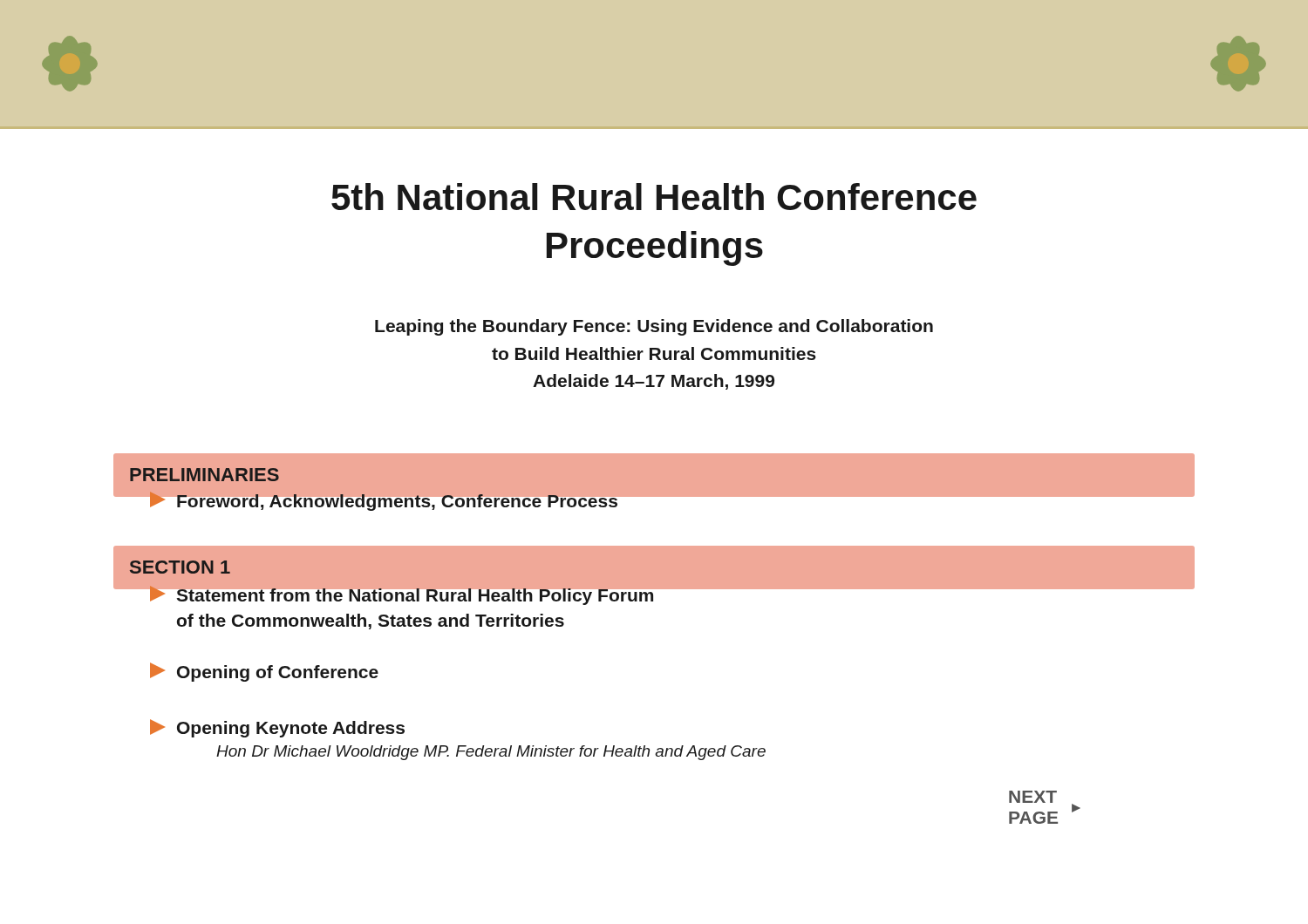
Task: Navigate to the text block starting "SECTION 1"
Action: point(180,567)
